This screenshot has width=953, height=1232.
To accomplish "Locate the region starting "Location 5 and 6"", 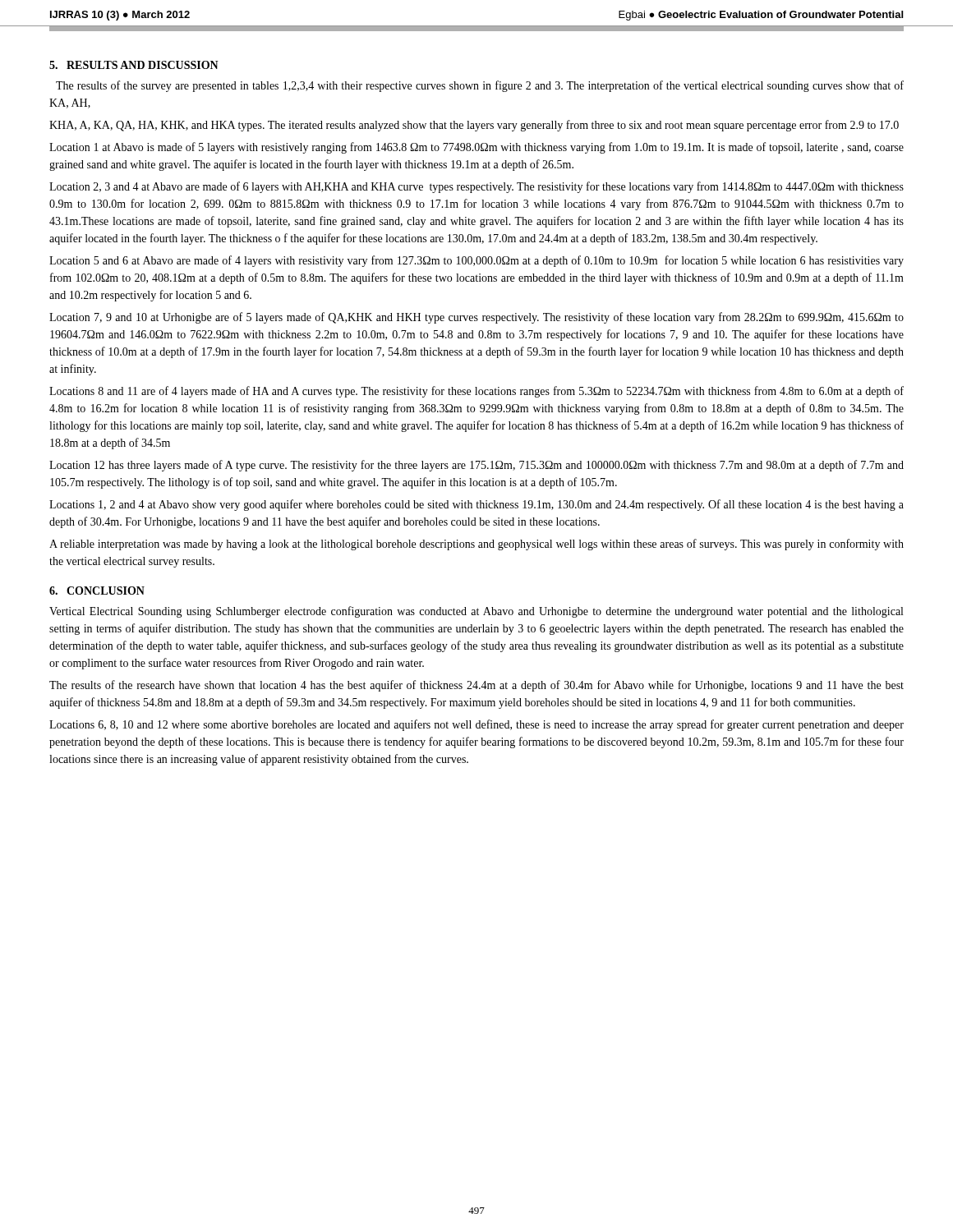I will click(476, 278).
